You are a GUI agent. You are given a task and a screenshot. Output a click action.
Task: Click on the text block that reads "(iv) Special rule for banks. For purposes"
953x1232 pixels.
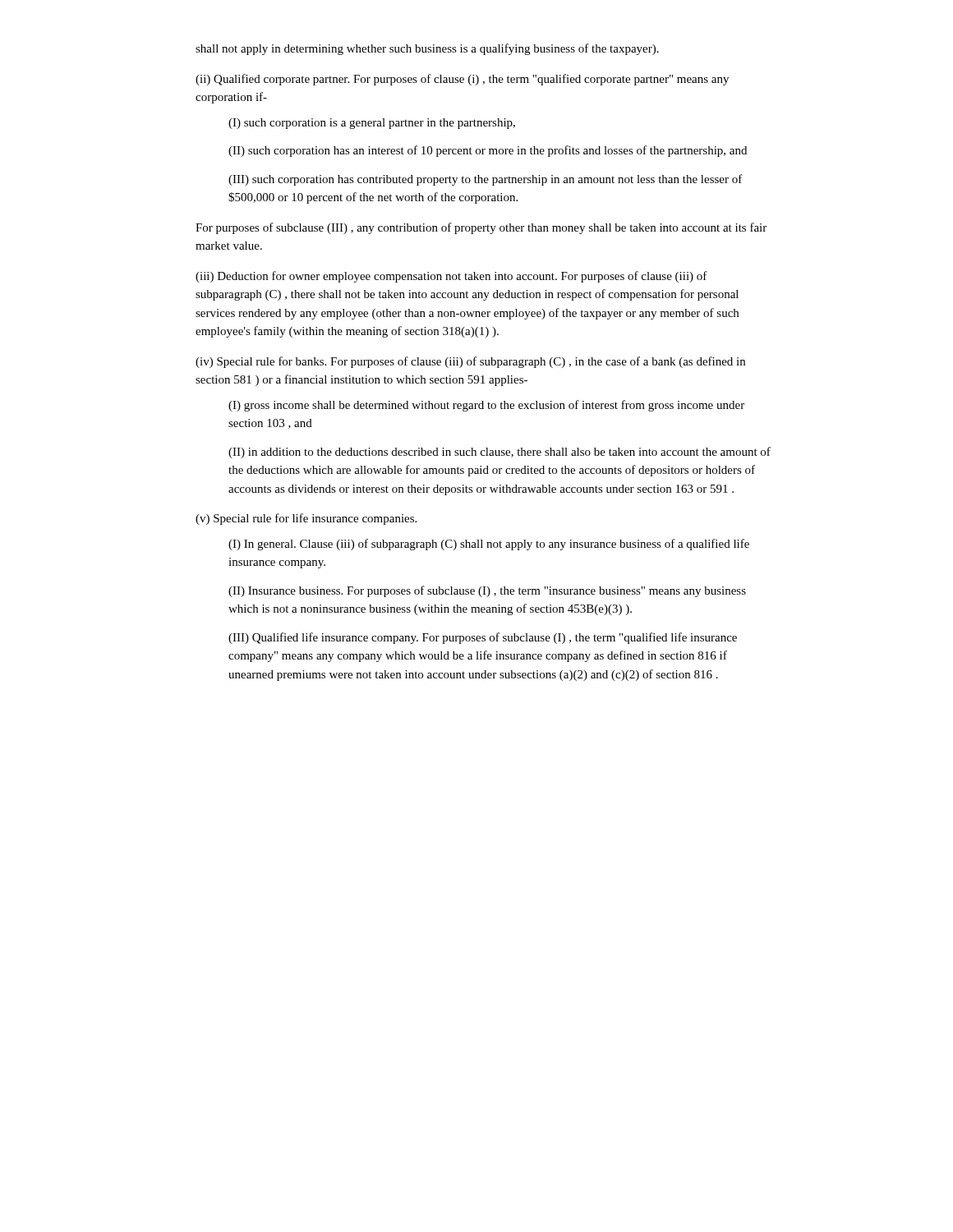click(x=470, y=362)
